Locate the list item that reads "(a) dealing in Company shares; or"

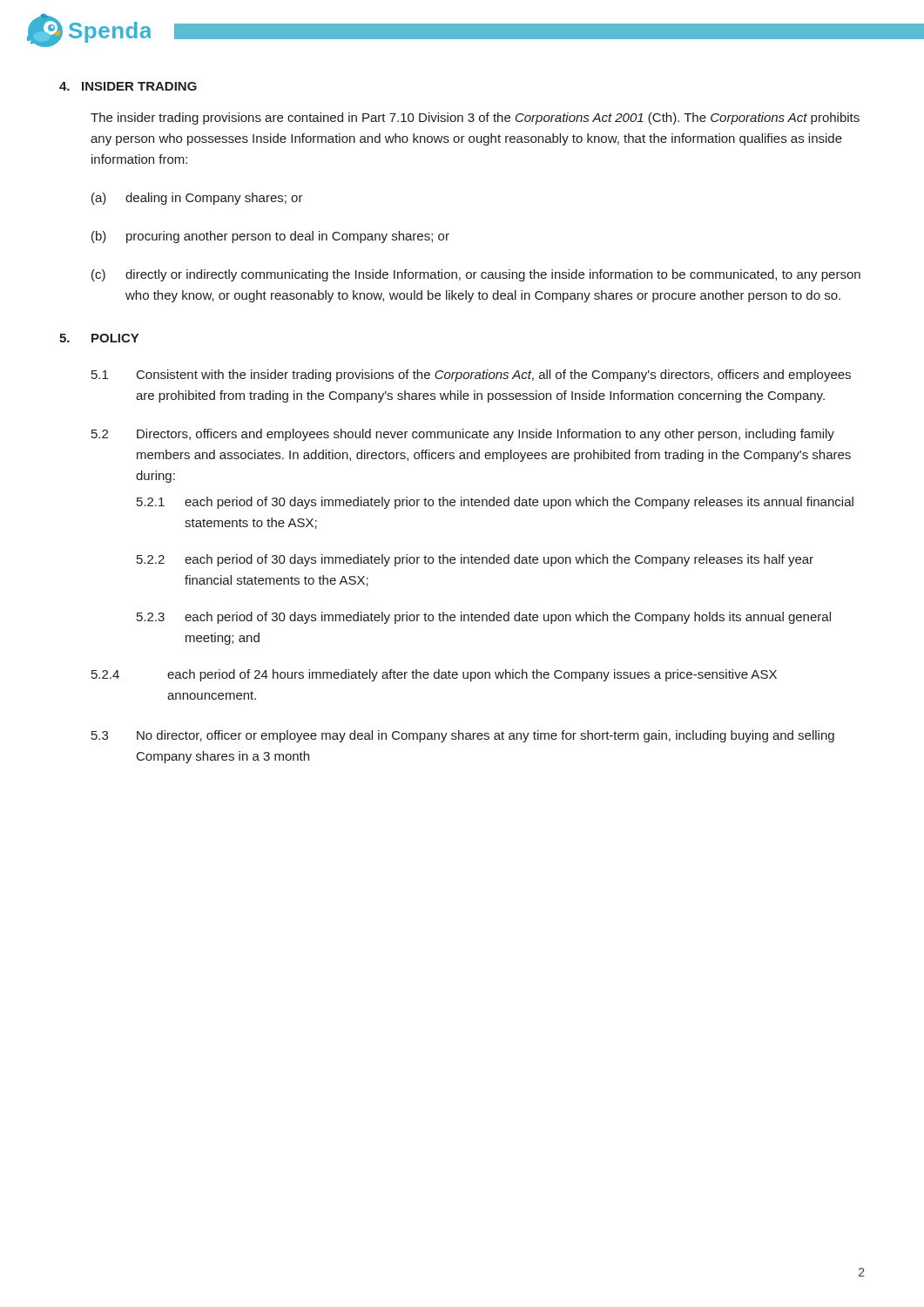[197, 198]
